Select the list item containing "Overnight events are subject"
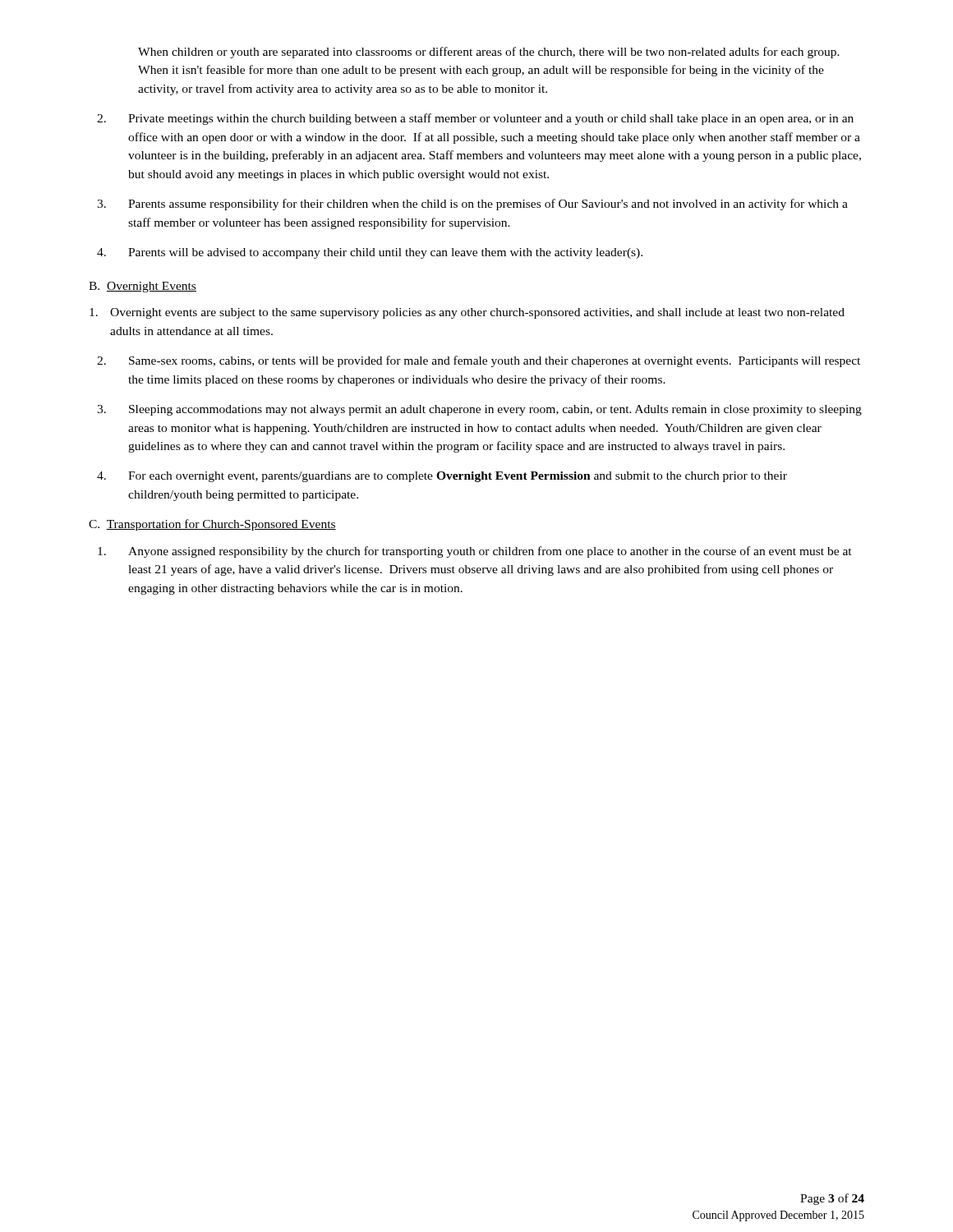Viewport: 953px width, 1232px height. (476, 322)
